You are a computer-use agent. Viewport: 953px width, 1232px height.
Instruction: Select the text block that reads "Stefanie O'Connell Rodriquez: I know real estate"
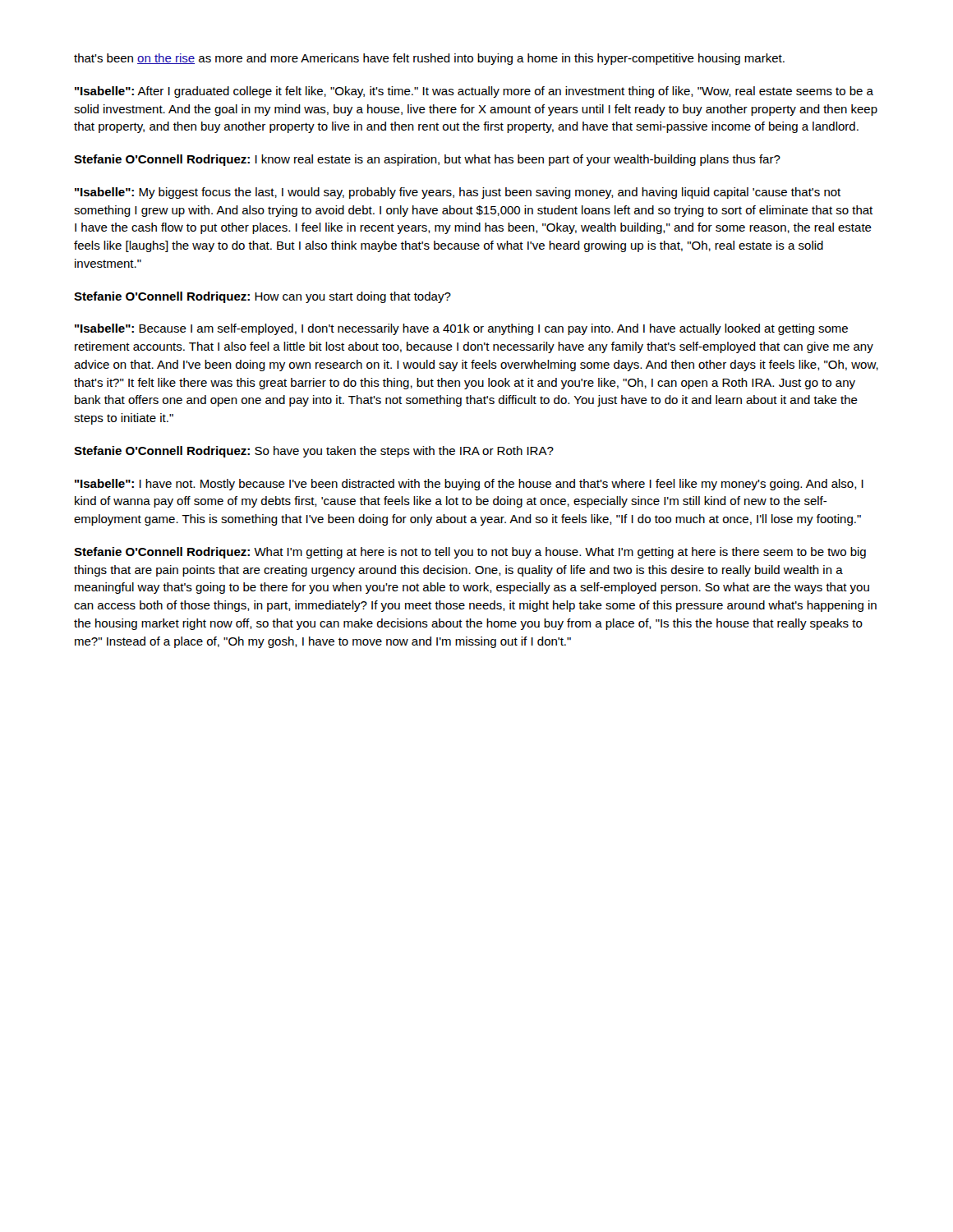tap(427, 159)
